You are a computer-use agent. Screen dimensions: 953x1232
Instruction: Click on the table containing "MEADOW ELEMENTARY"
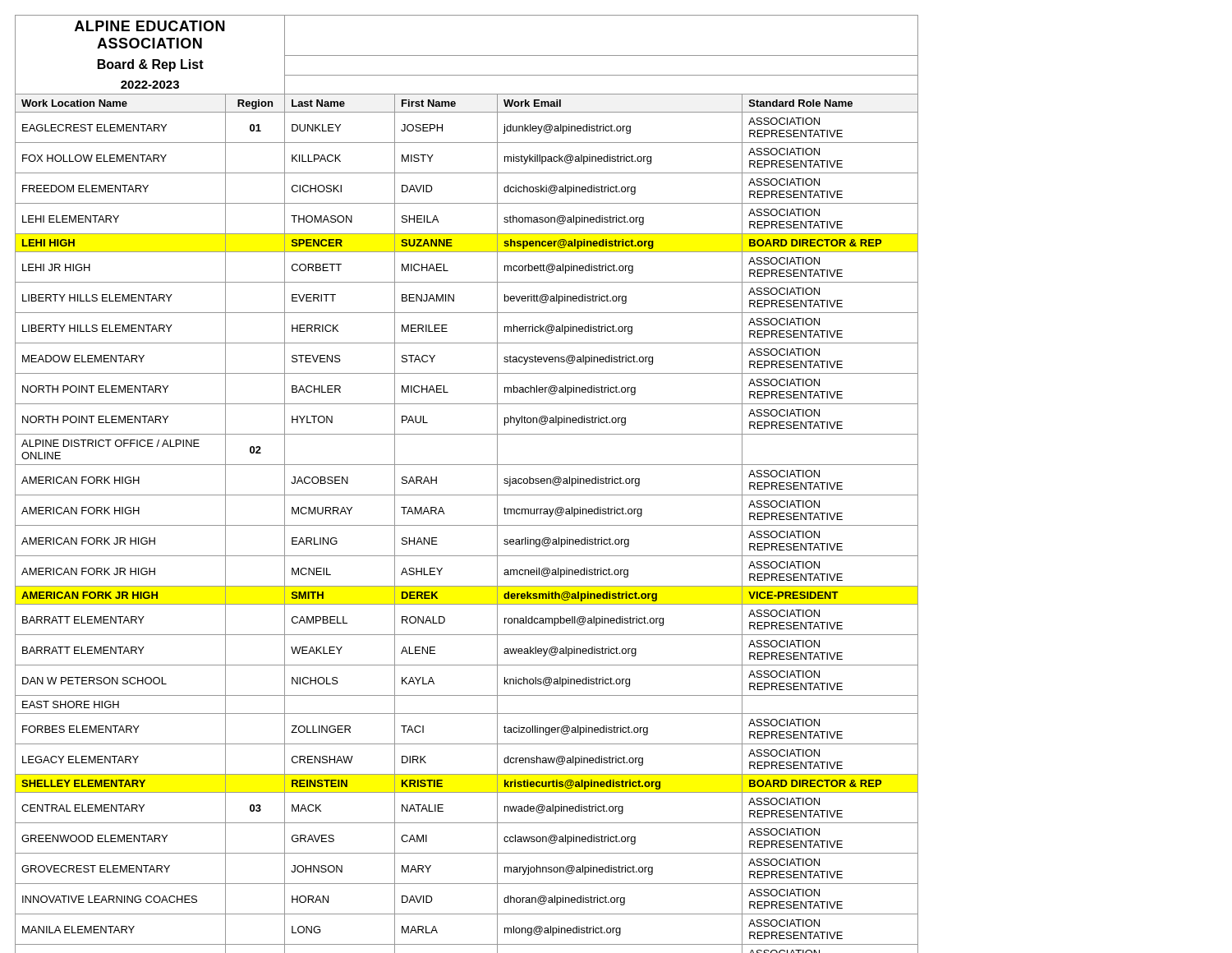pyautogui.click(x=466, y=484)
